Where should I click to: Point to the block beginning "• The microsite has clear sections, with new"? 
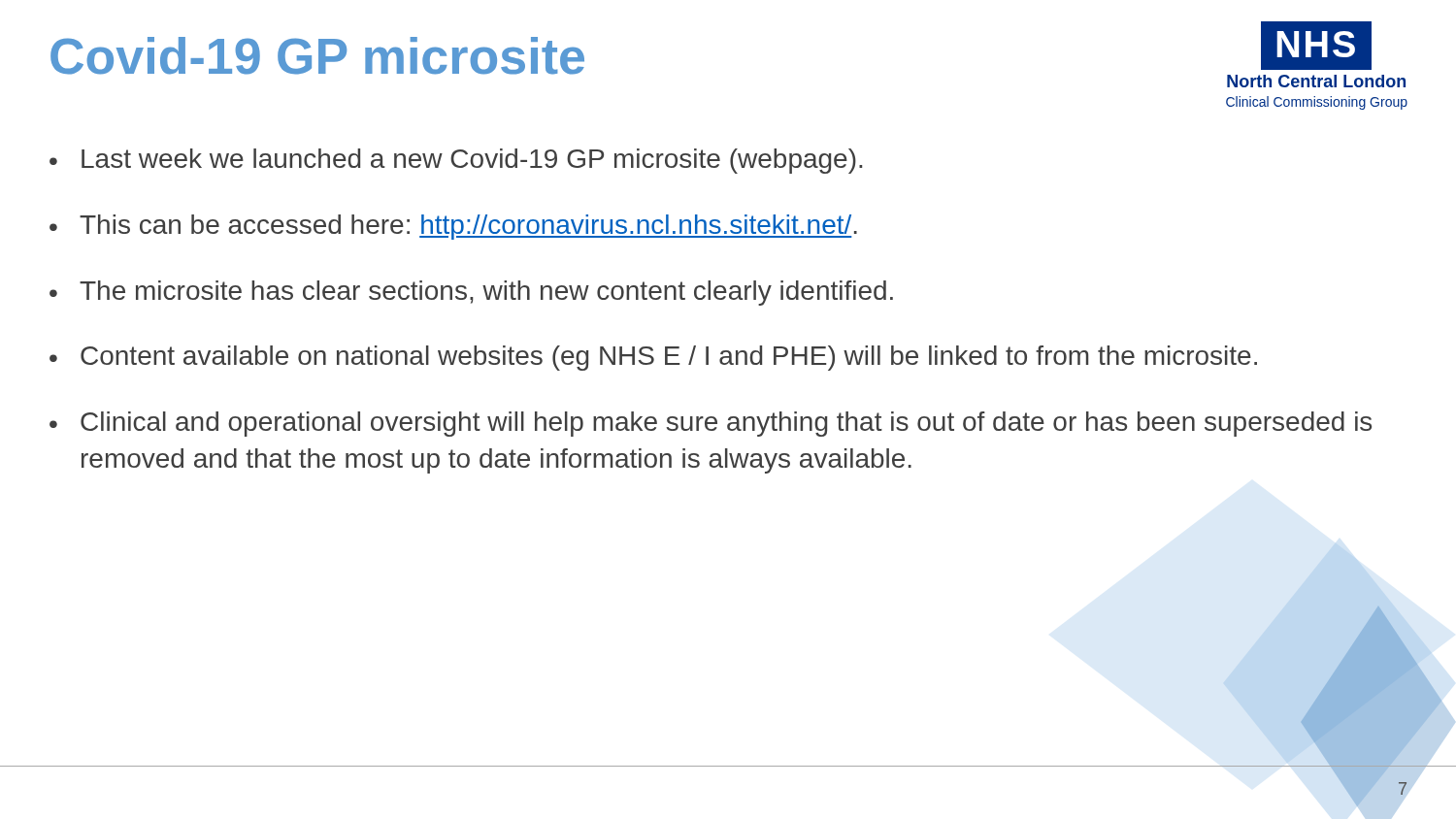pos(723,292)
